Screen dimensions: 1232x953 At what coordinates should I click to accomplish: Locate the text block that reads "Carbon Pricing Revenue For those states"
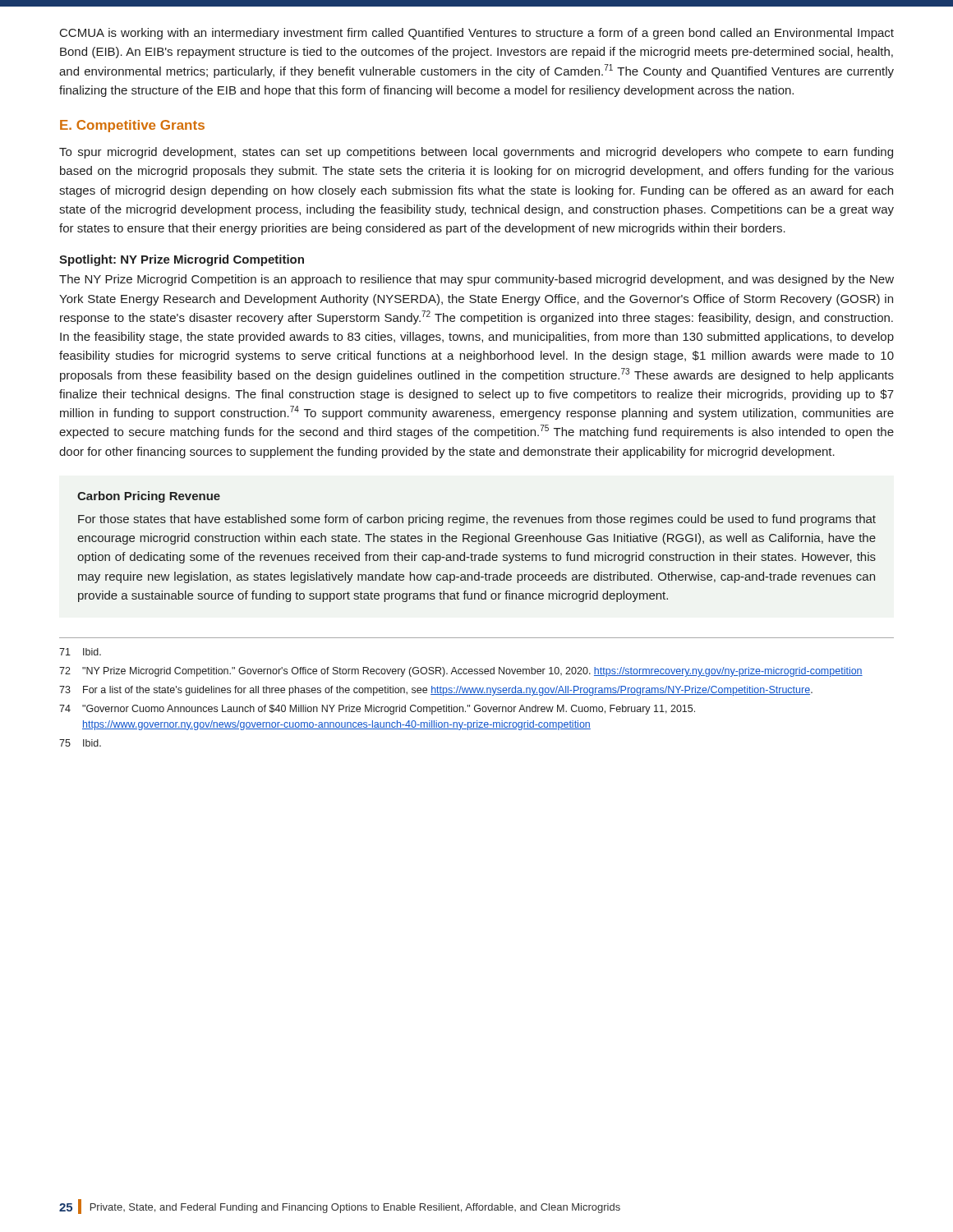point(476,546)
